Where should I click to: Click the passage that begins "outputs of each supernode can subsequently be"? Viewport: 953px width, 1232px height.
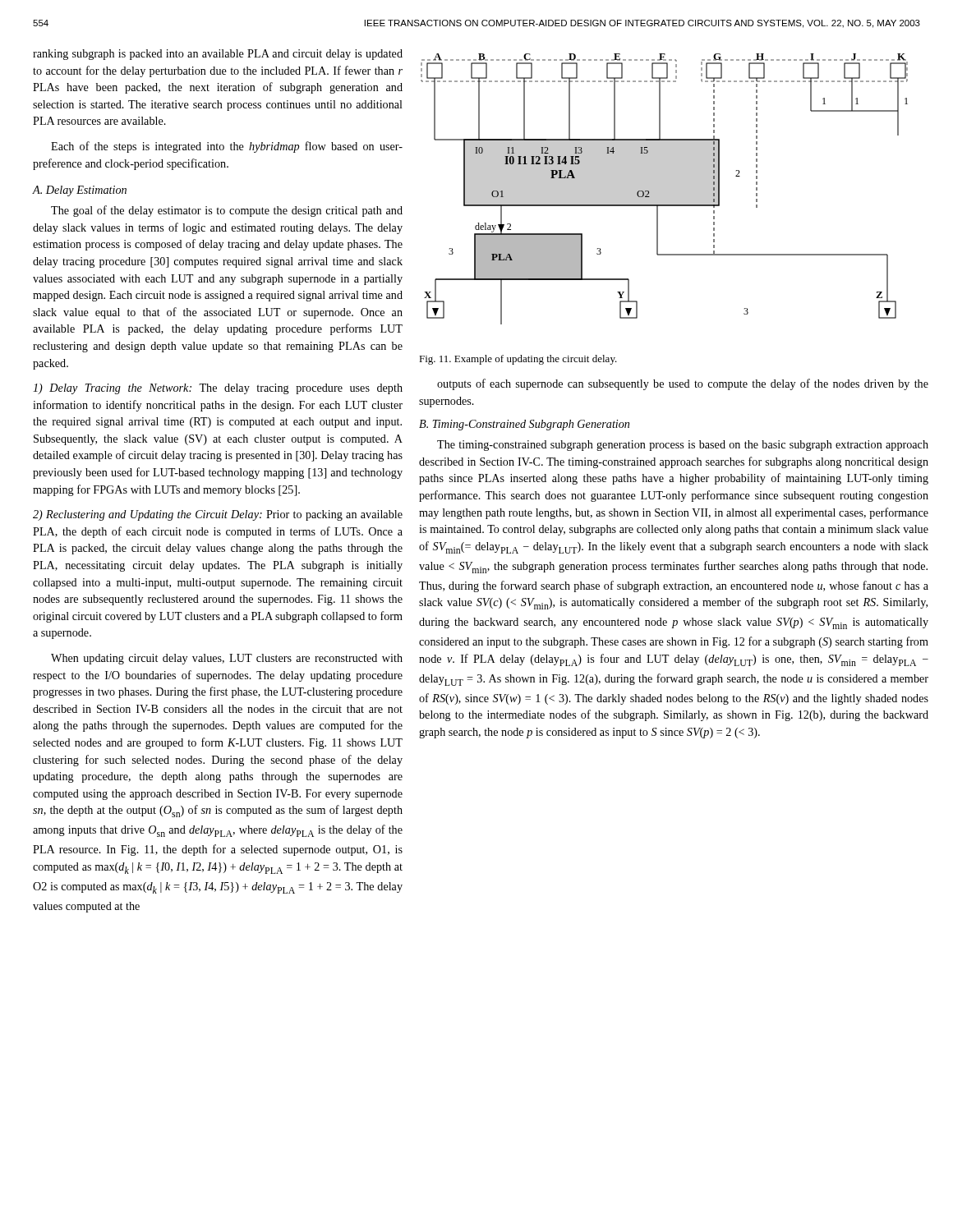674,392
